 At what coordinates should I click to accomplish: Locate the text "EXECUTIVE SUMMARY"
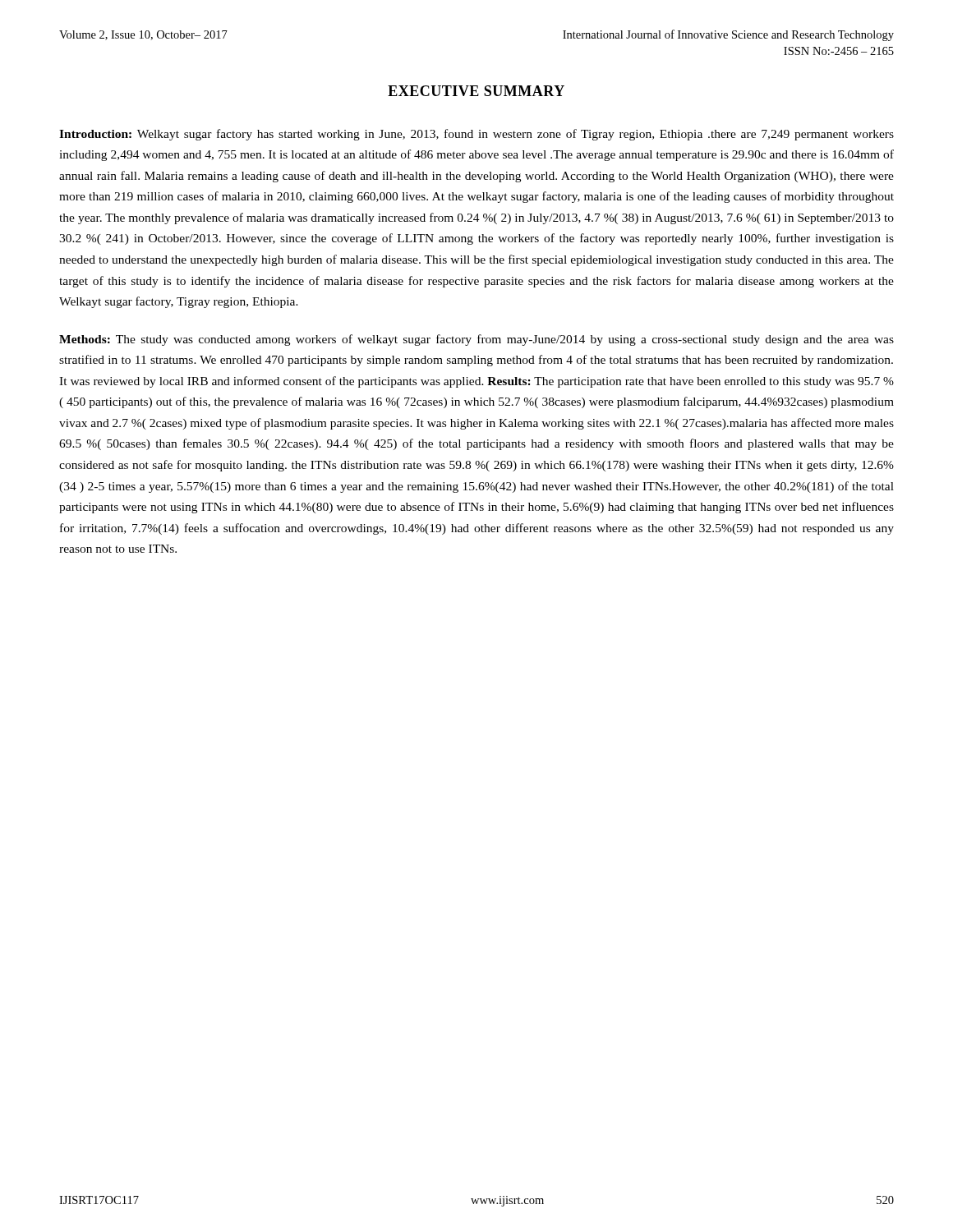tap(476, 91)
